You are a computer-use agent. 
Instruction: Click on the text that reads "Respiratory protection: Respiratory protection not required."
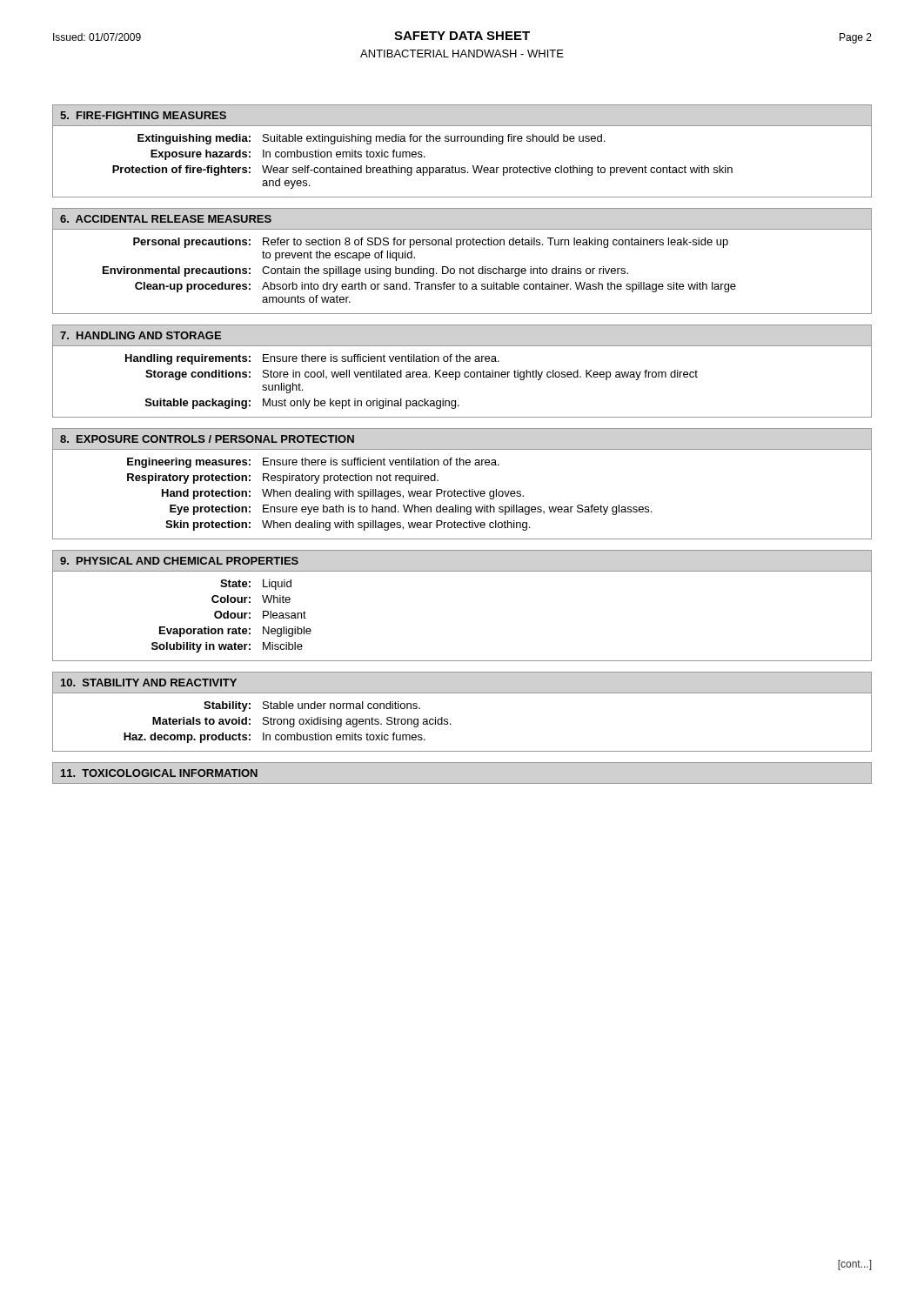[283, 478]
